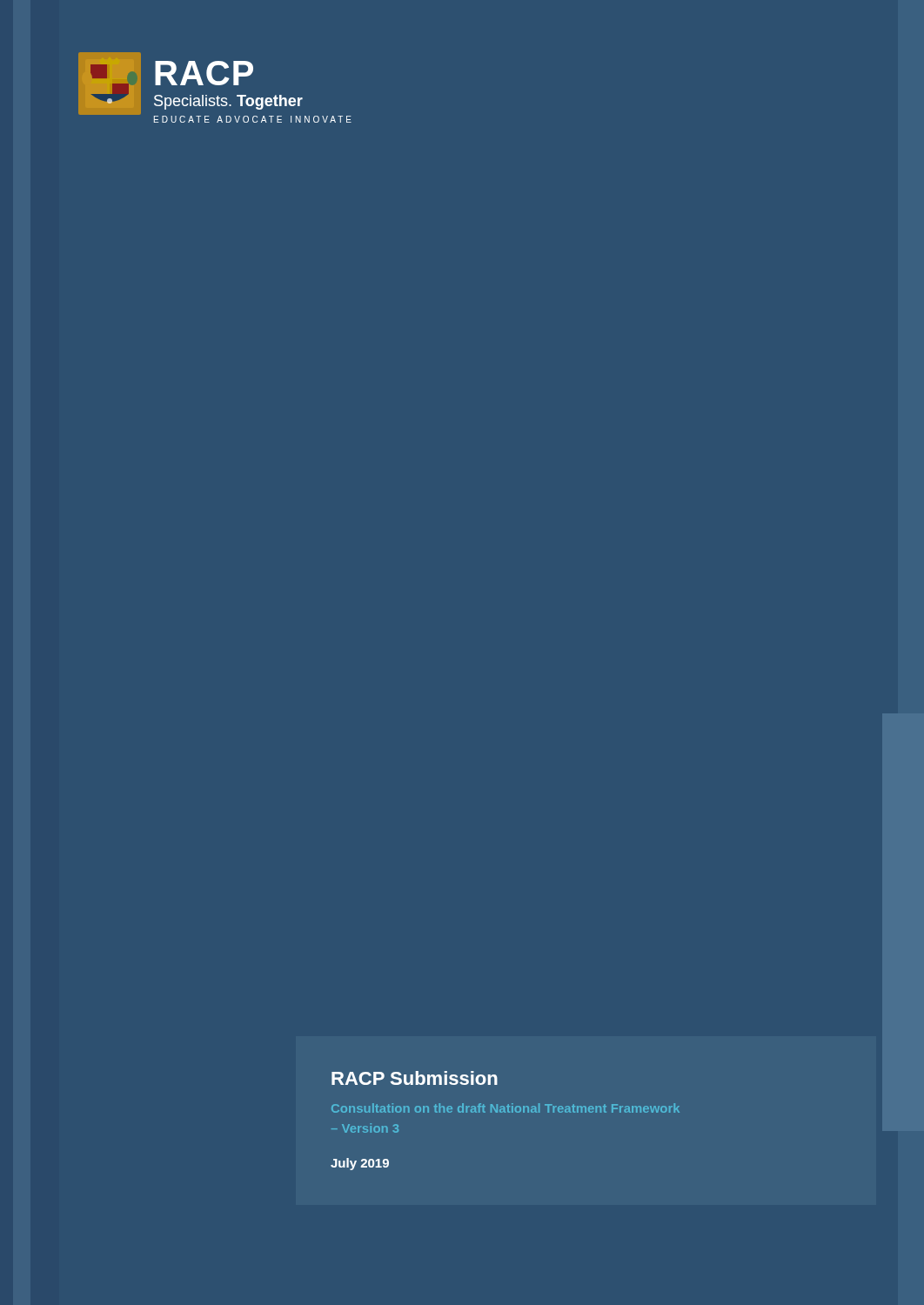
Task: Find the logo
Action: pyautogui.click(x=216, y=88)
